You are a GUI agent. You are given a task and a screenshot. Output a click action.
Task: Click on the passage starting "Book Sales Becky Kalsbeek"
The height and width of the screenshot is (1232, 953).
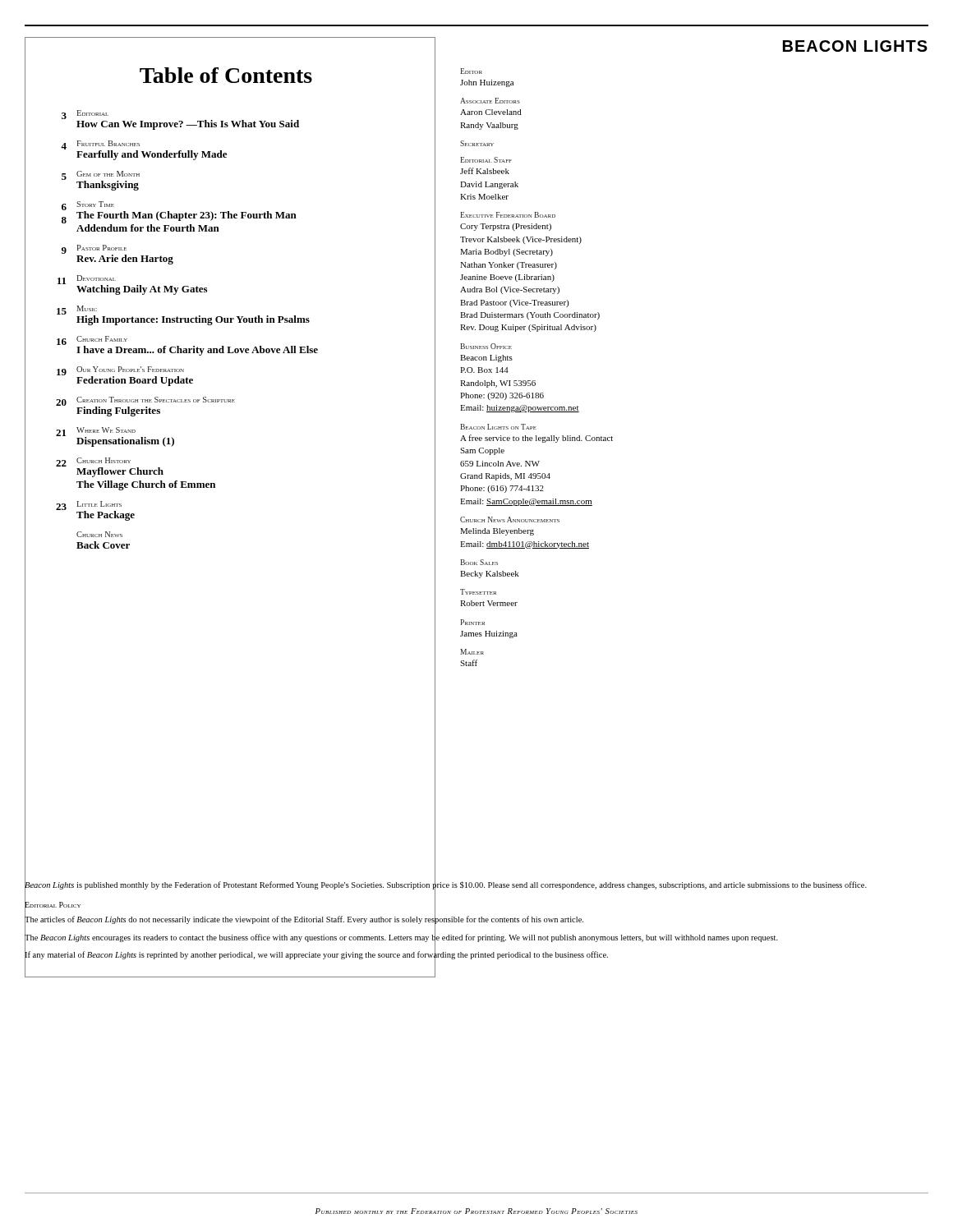(479, 562)
